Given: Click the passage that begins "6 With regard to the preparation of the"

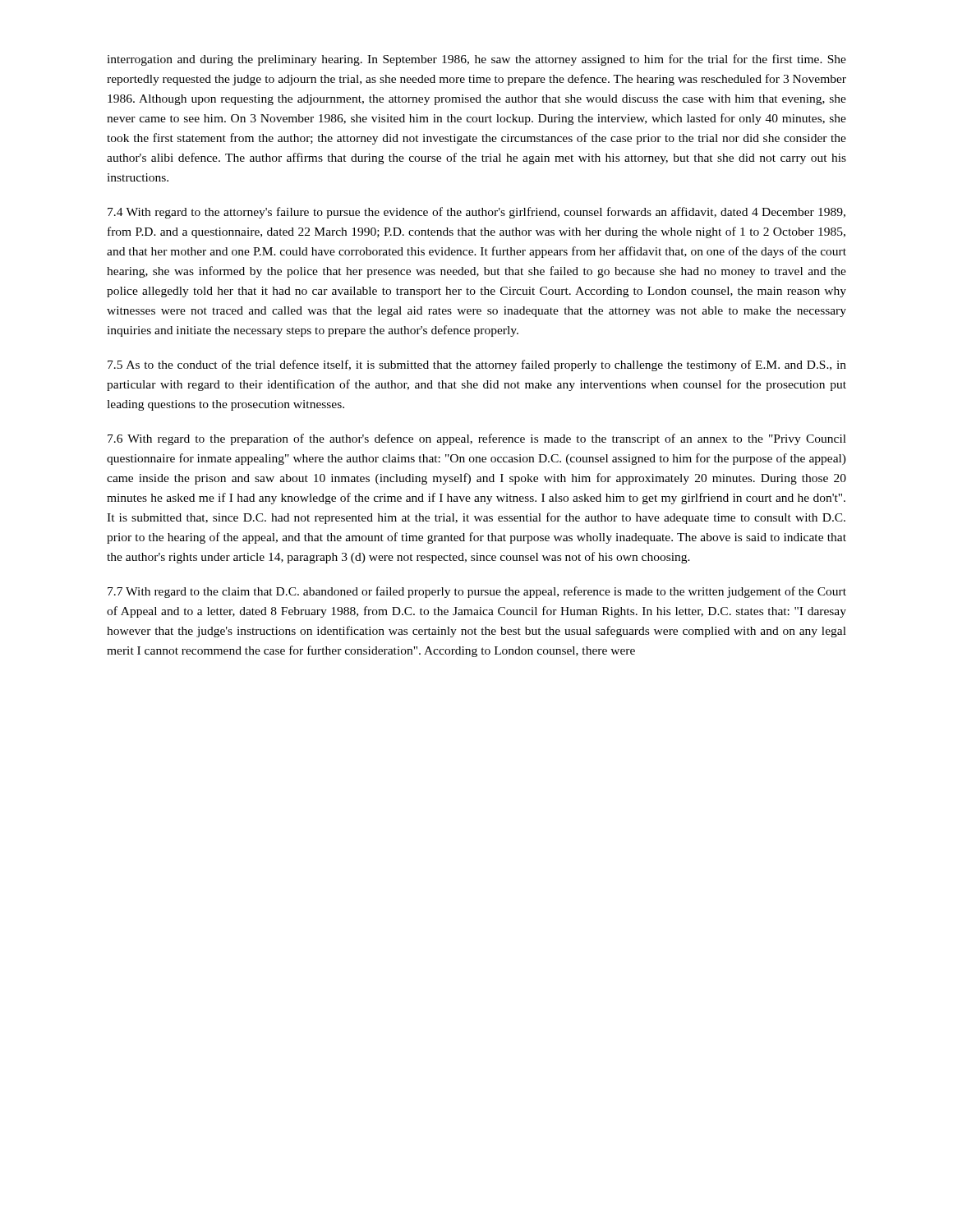Looking at the screenshot, I should click(476, 498).
